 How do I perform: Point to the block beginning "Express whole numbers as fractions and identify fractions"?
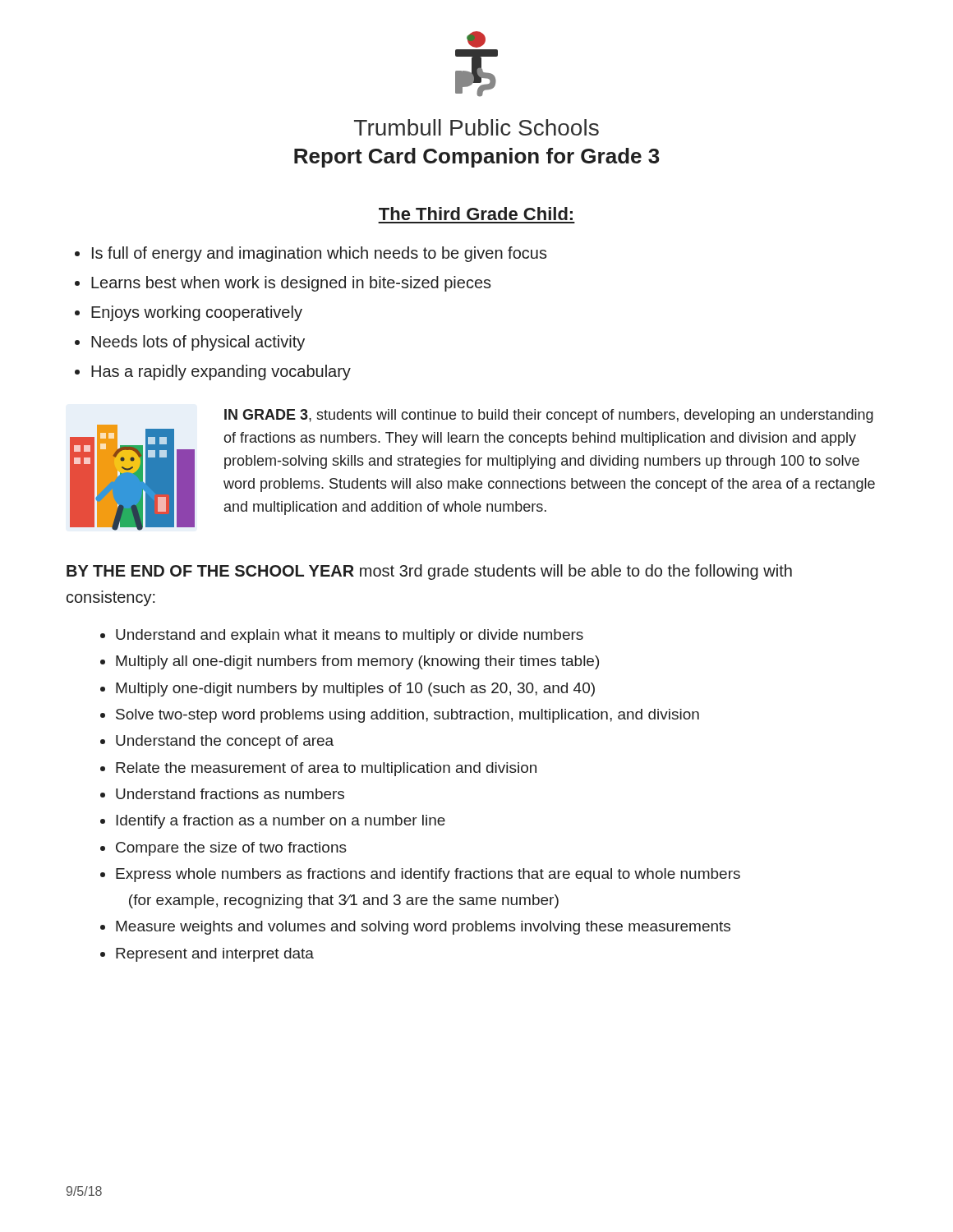428,887
